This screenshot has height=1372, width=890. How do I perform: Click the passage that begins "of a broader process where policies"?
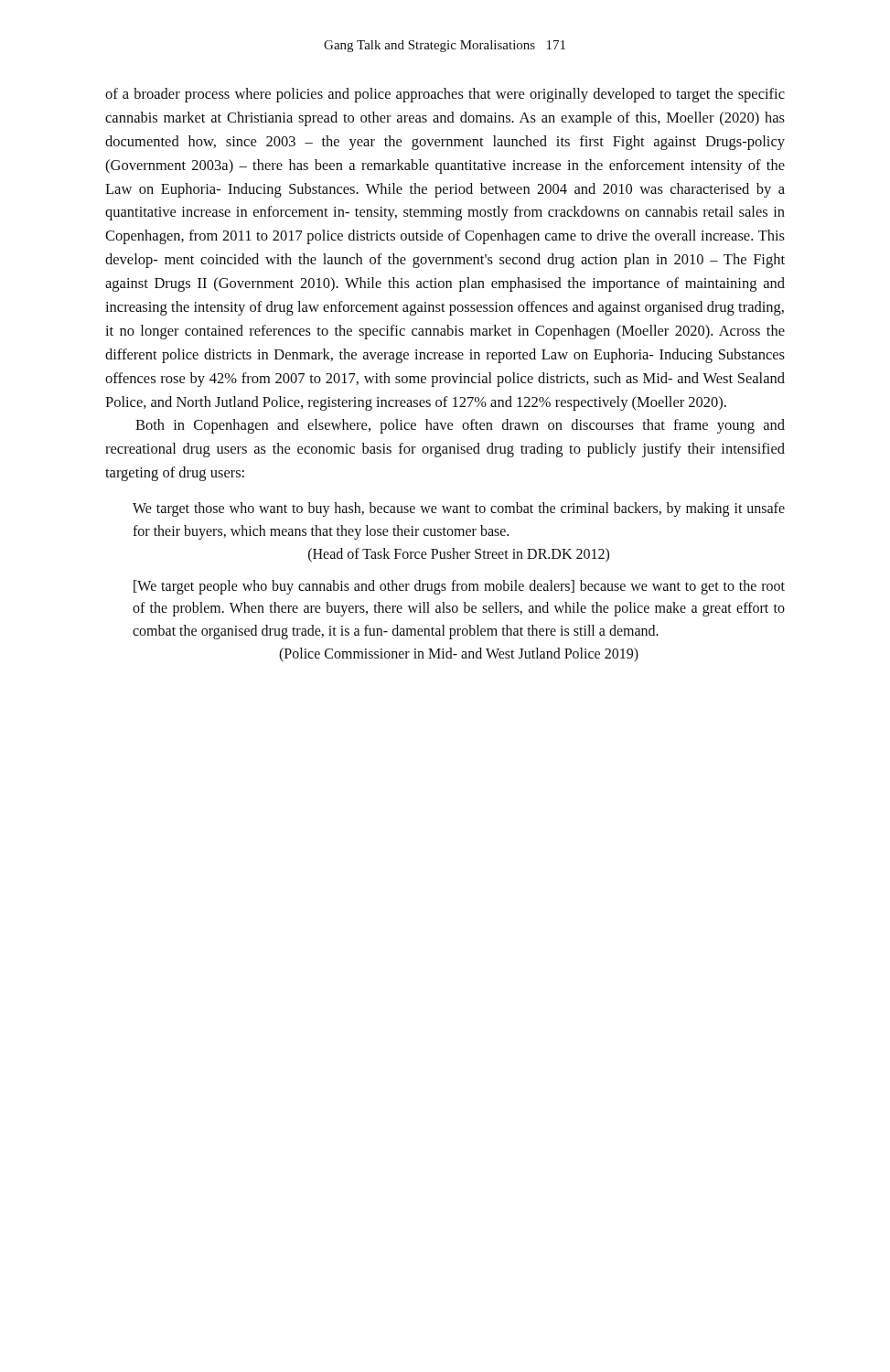pos(445,284)
